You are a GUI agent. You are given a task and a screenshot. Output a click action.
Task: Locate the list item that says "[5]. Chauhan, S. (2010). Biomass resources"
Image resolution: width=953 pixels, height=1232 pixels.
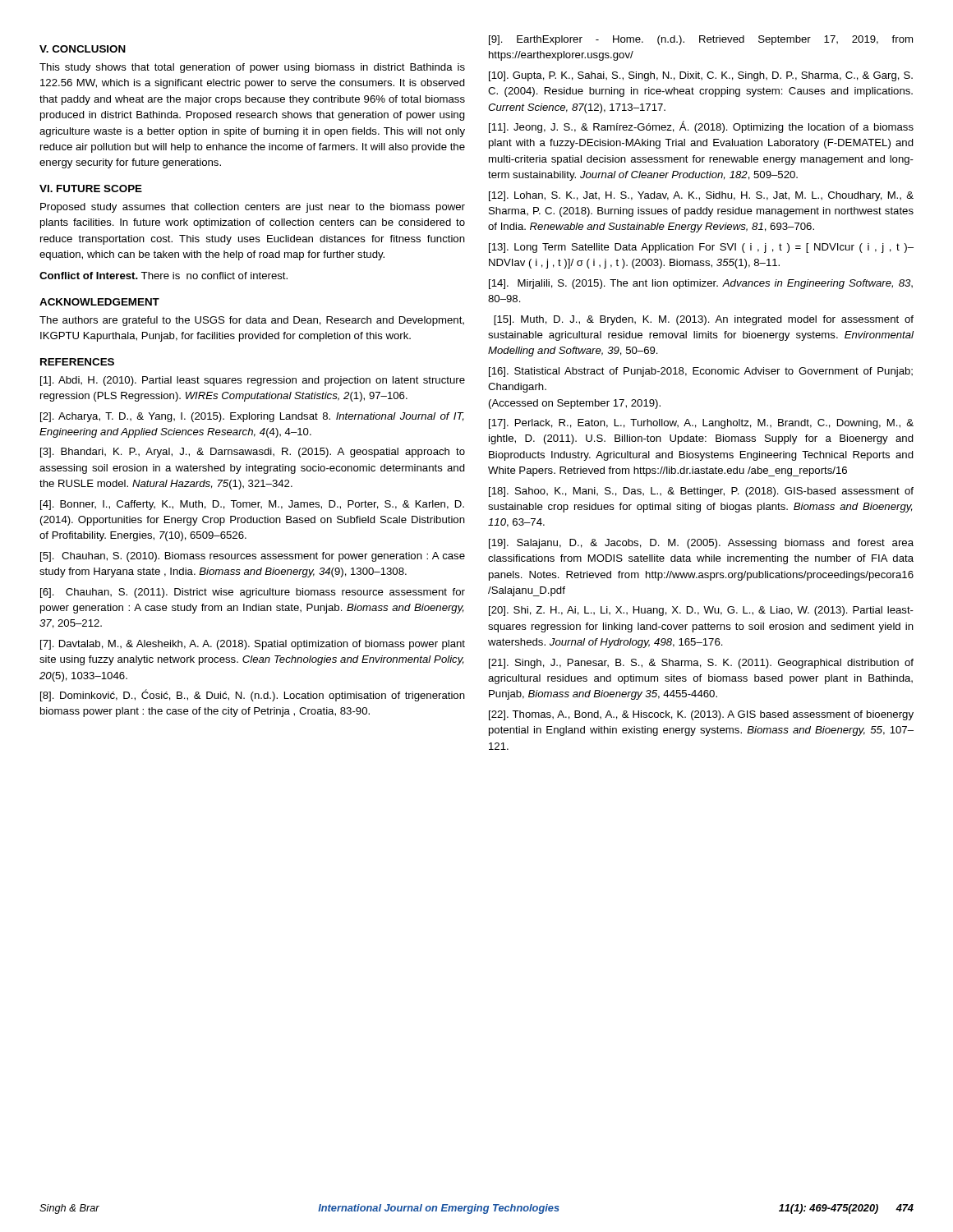[x=252, y=563]
